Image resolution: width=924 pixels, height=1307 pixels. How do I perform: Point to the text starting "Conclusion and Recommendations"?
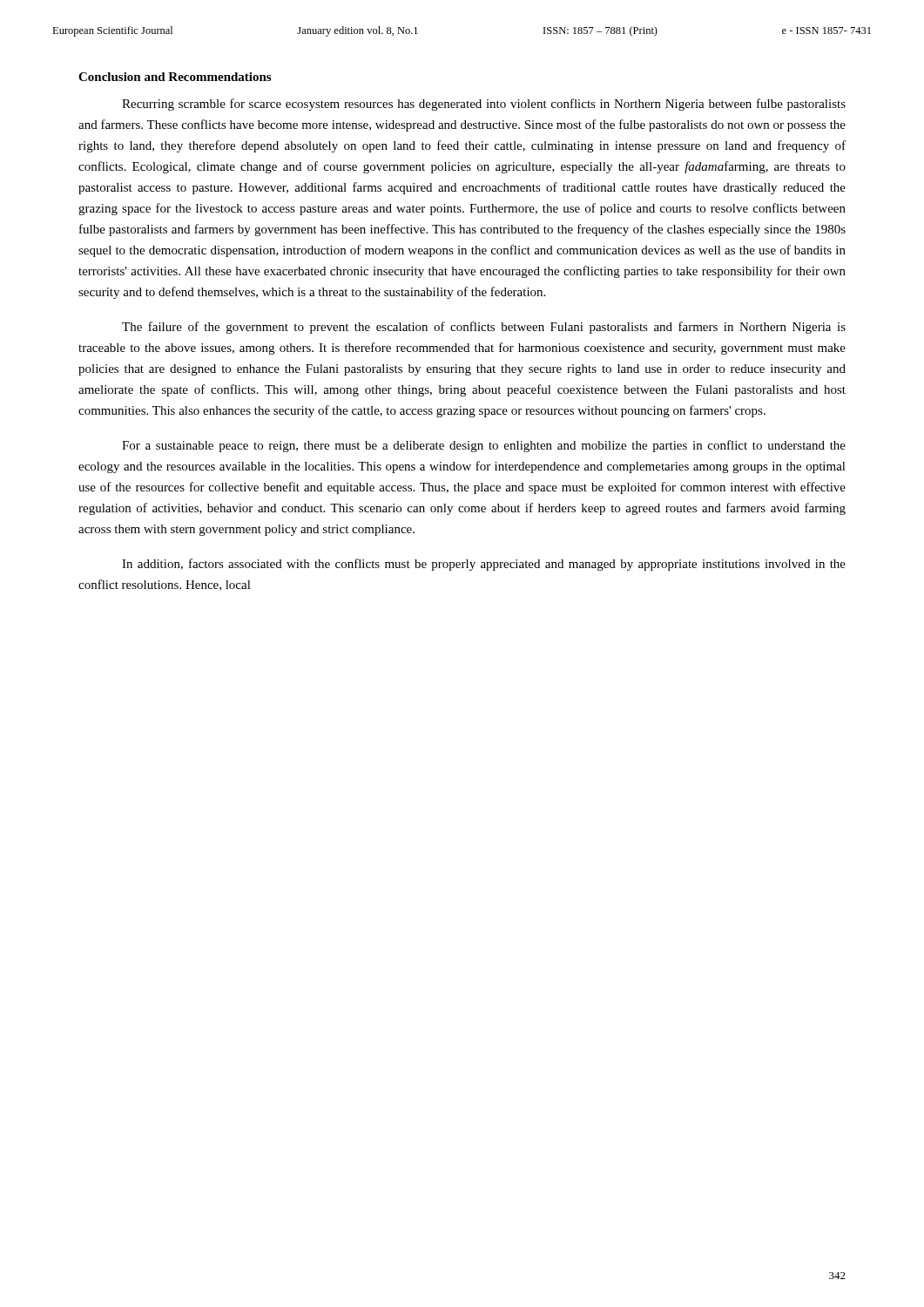[175, 77]
